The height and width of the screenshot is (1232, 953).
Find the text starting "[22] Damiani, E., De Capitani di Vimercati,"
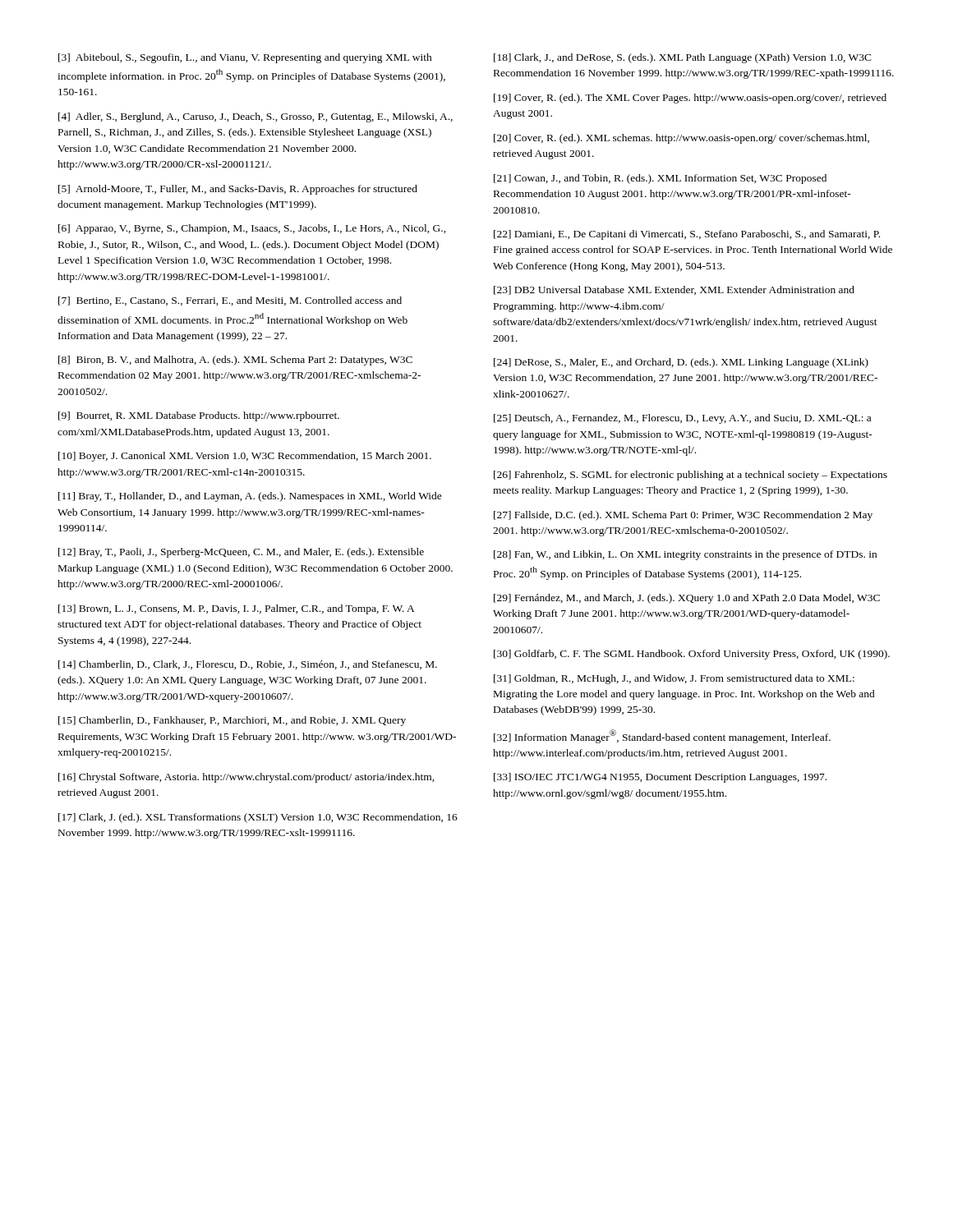[x=693, y=250]
